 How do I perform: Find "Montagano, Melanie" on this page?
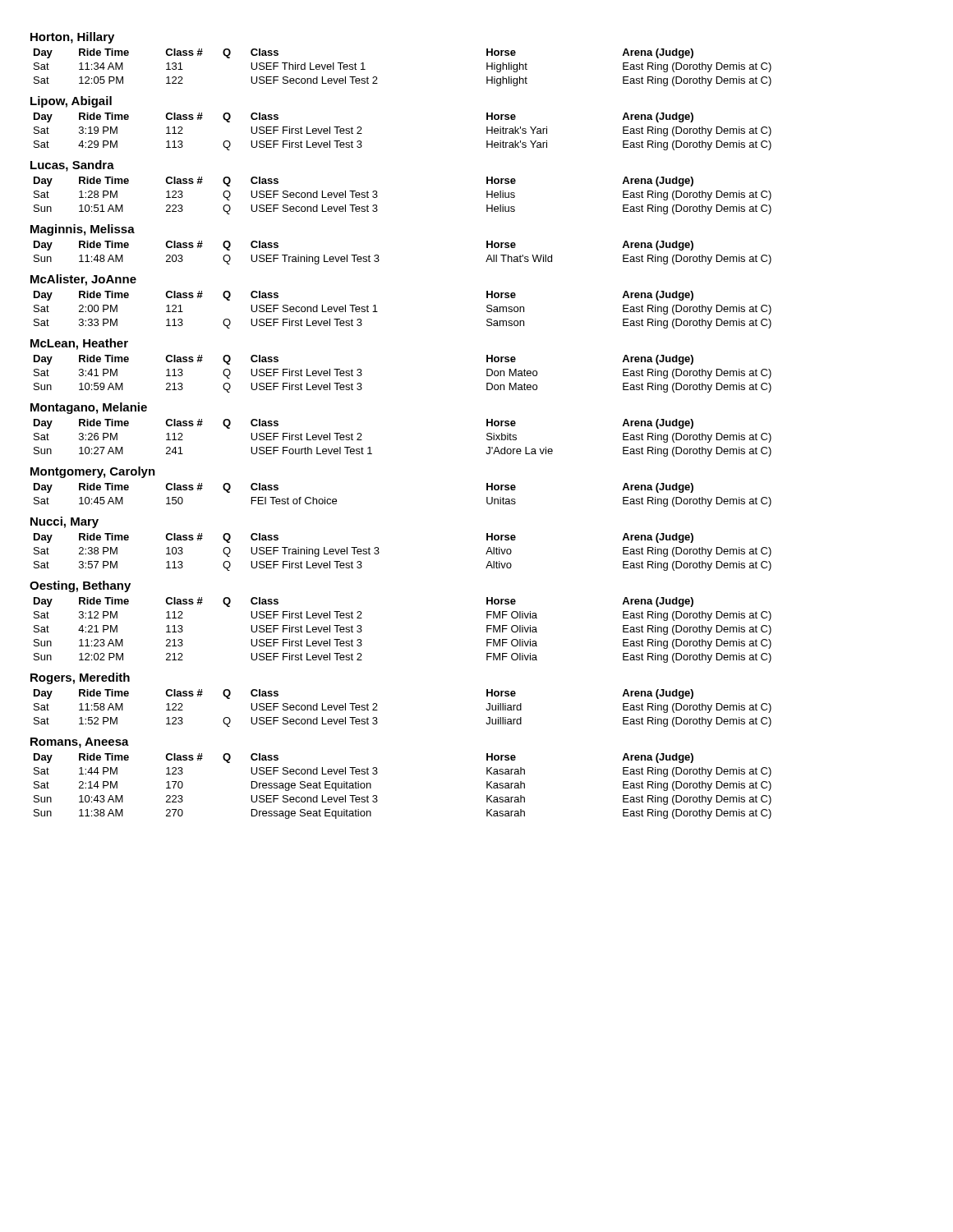[x=88, y=407]
